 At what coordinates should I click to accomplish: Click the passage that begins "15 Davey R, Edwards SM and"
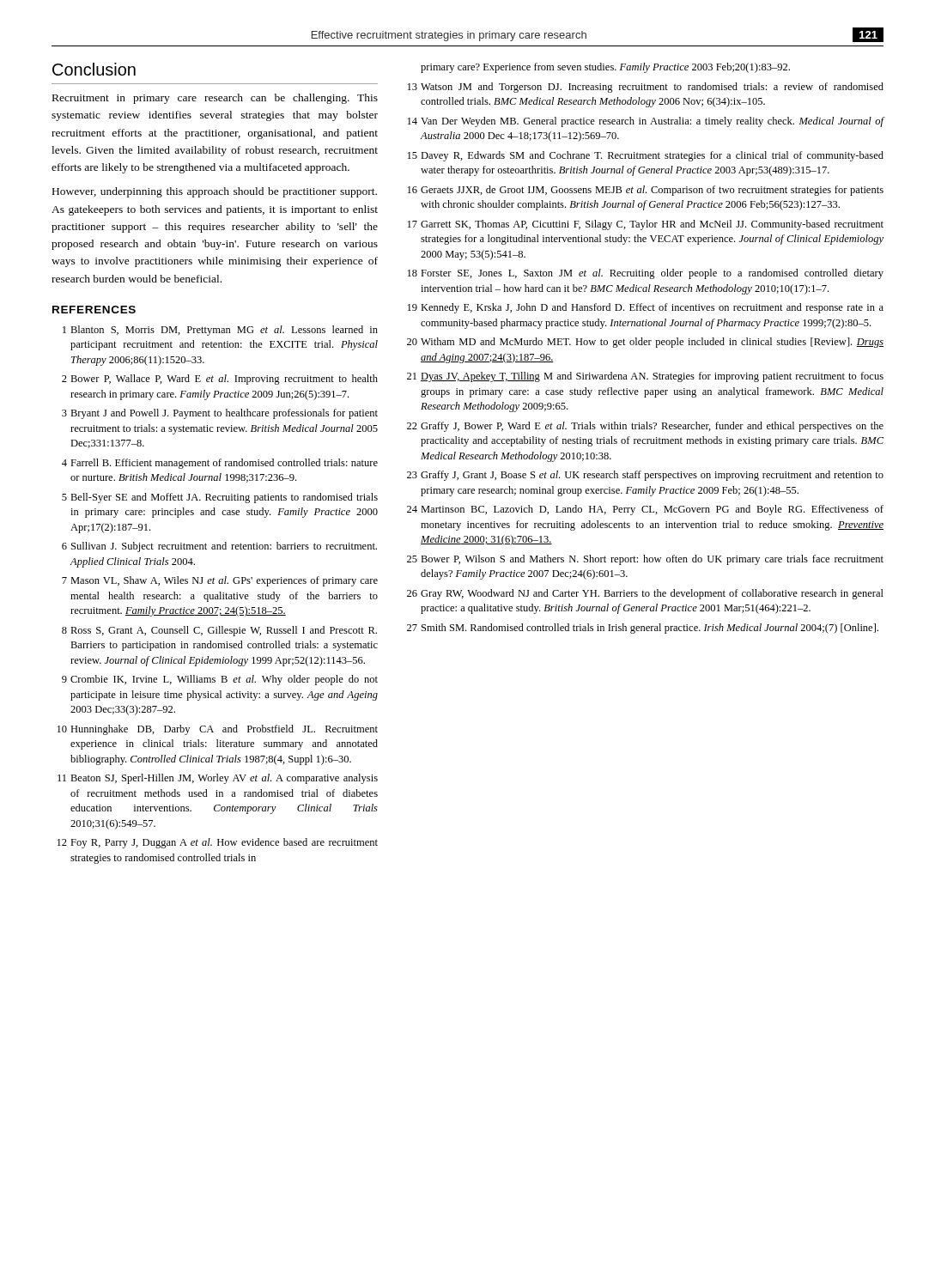pyautogui.click(x=643, y=163)
